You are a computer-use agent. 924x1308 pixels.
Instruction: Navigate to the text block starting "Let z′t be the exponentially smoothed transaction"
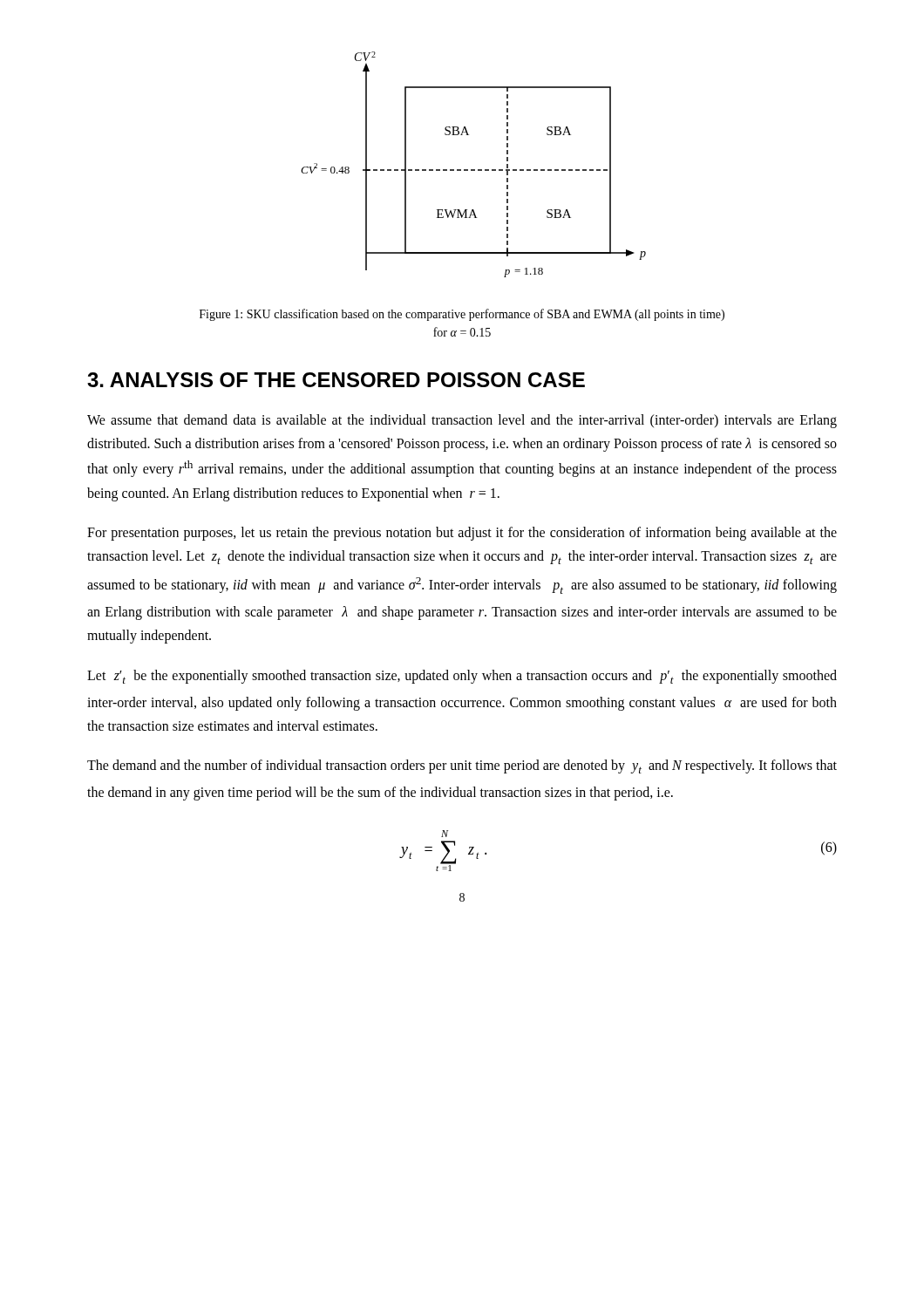[x=462, y=700]
